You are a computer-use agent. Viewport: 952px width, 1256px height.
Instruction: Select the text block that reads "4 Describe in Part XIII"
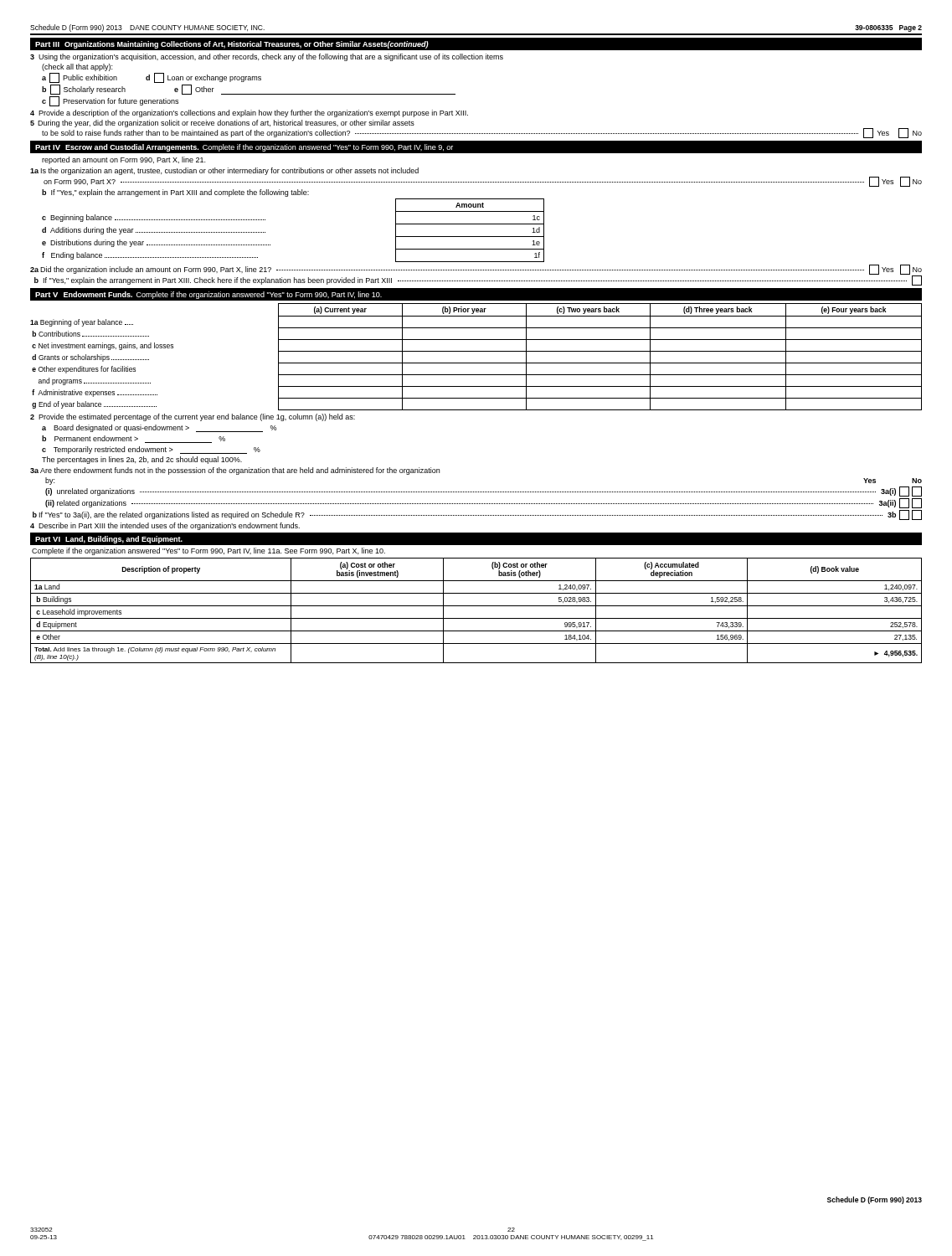pyautogui.click(x=165, y=526)
